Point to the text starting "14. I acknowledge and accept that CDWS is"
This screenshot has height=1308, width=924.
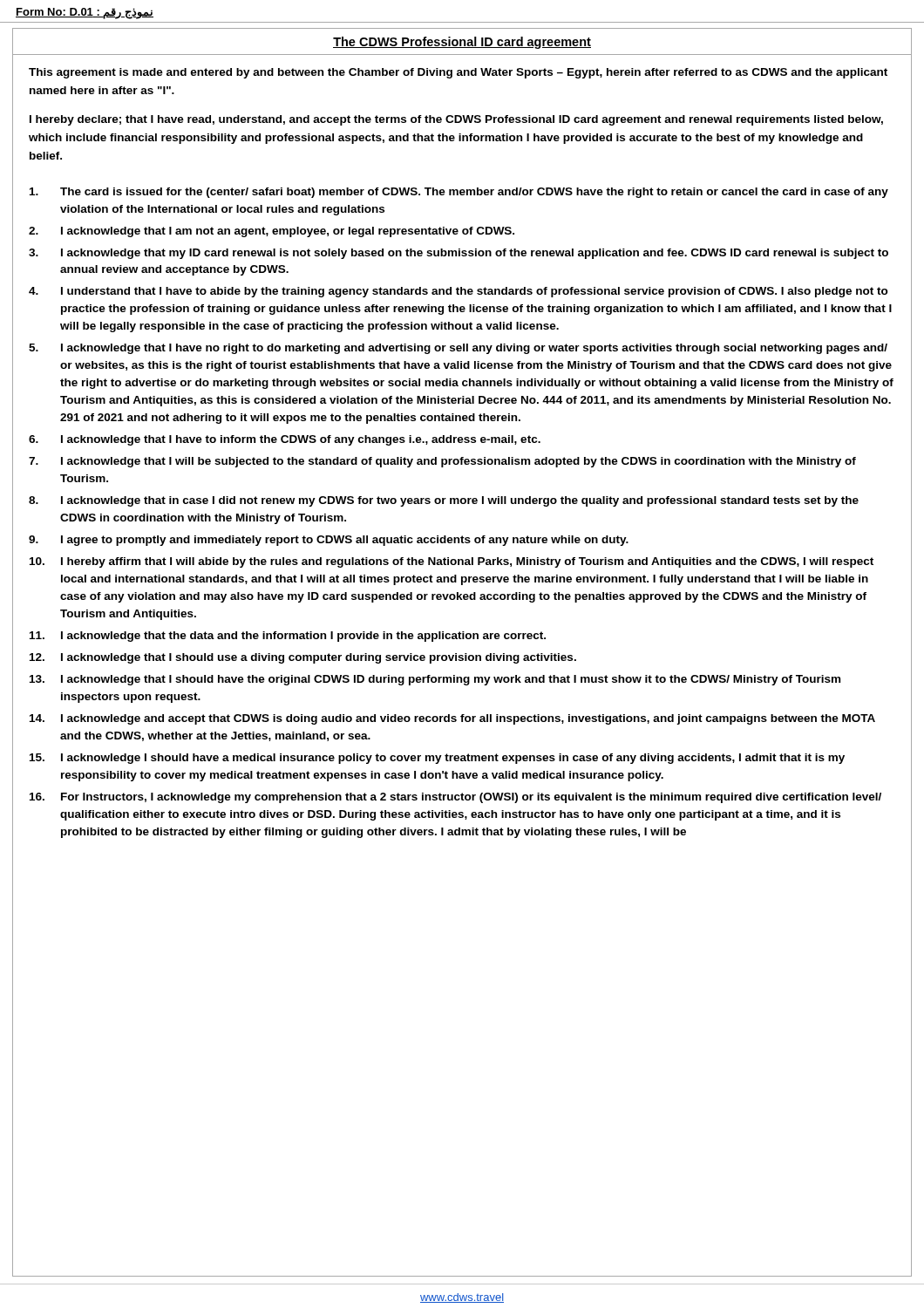462,727
